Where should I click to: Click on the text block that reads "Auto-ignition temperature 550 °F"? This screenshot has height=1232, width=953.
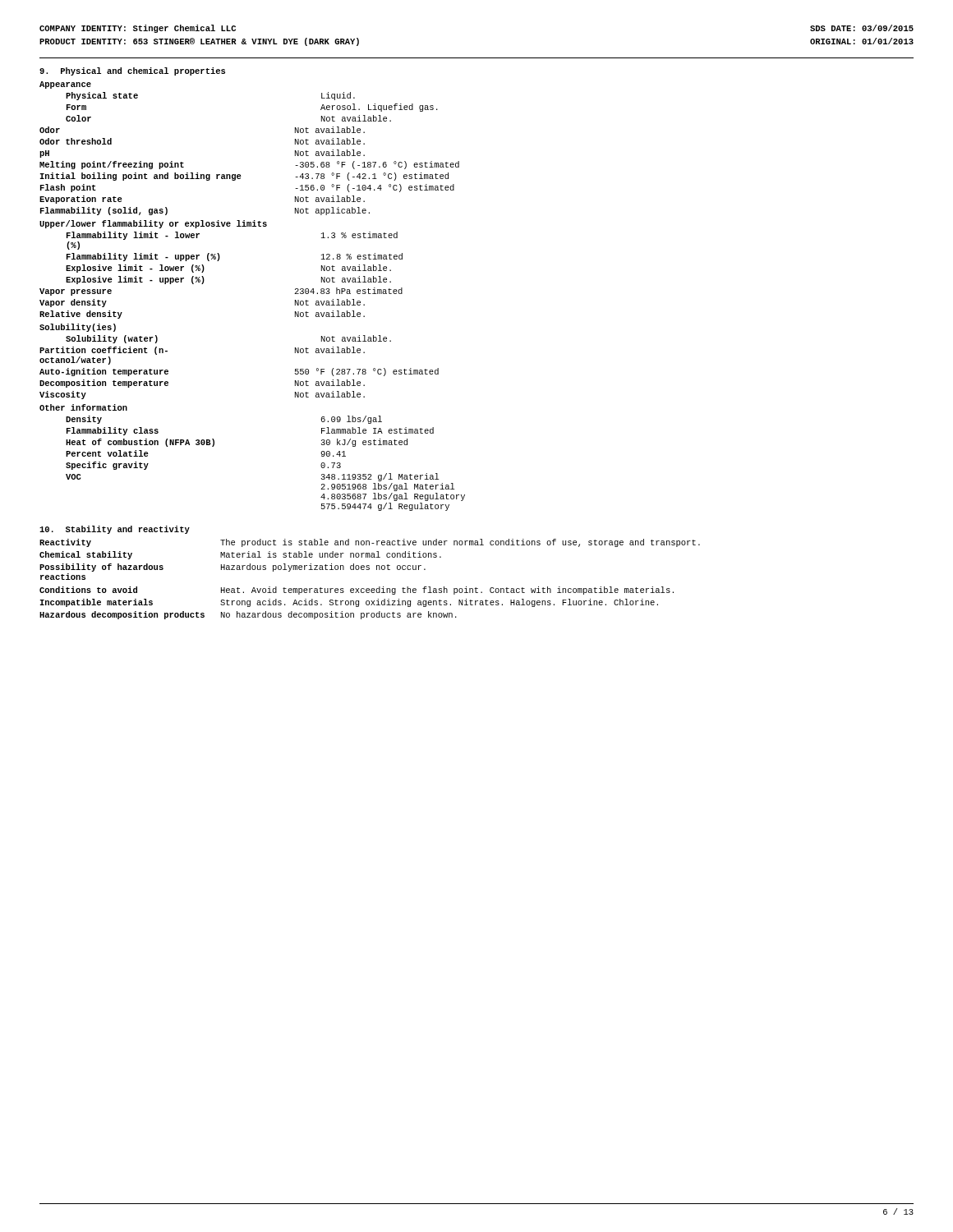(x=103, y=372)
